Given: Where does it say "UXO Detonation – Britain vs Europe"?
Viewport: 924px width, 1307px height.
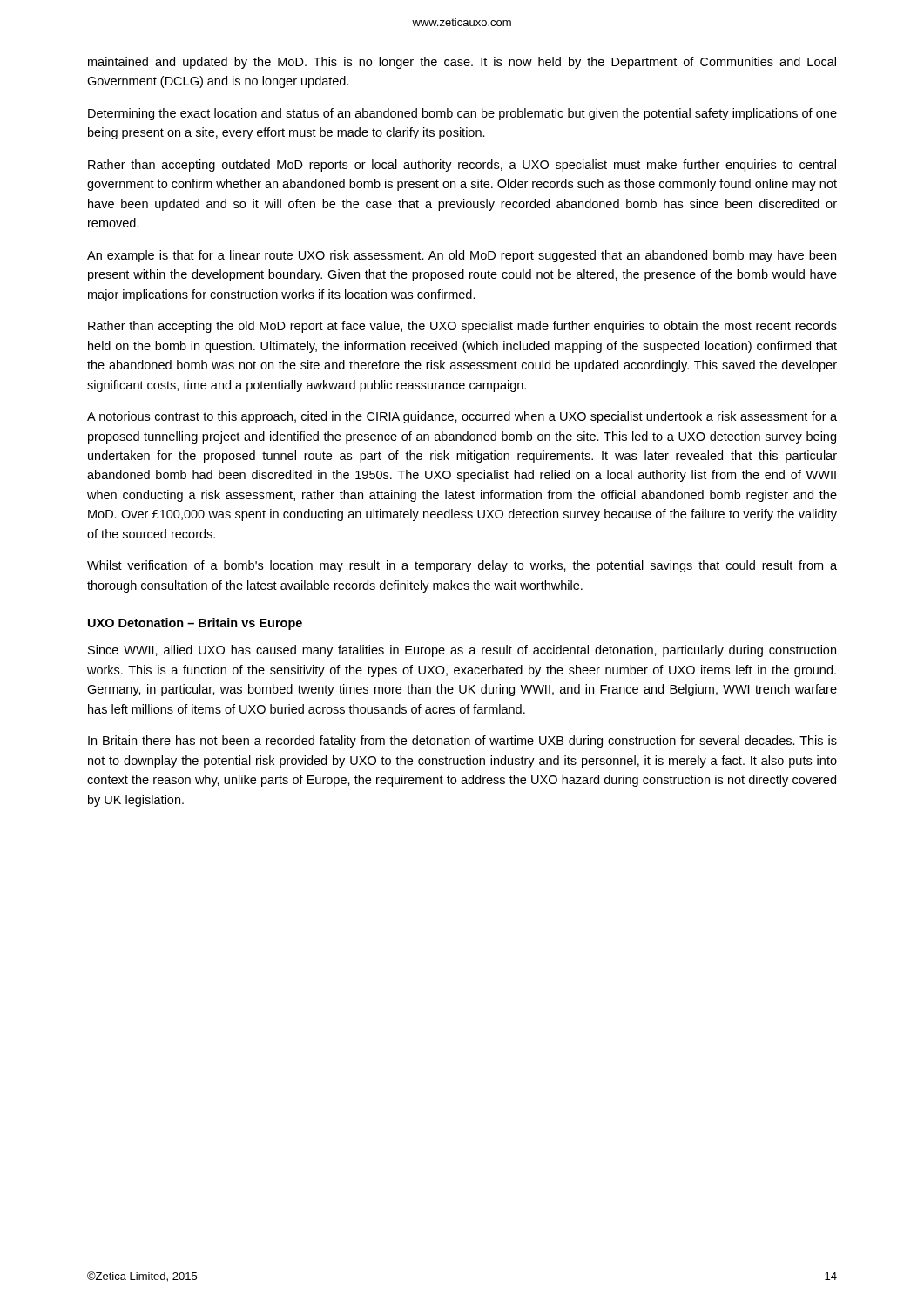Looking at the screenshot, I should click(x=195, y=623).
